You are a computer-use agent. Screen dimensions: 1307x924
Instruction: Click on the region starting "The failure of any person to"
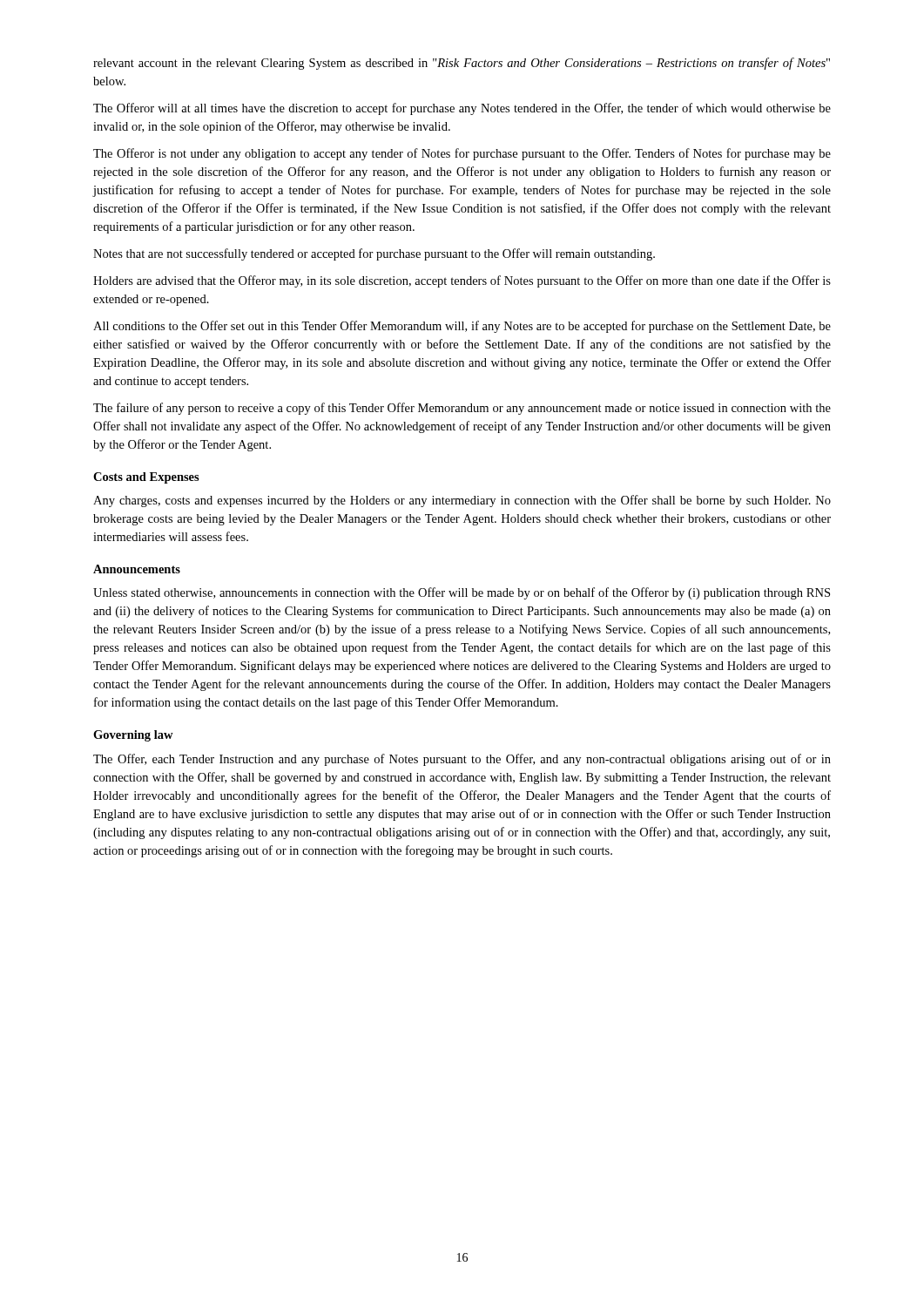[x=462, y=427]
